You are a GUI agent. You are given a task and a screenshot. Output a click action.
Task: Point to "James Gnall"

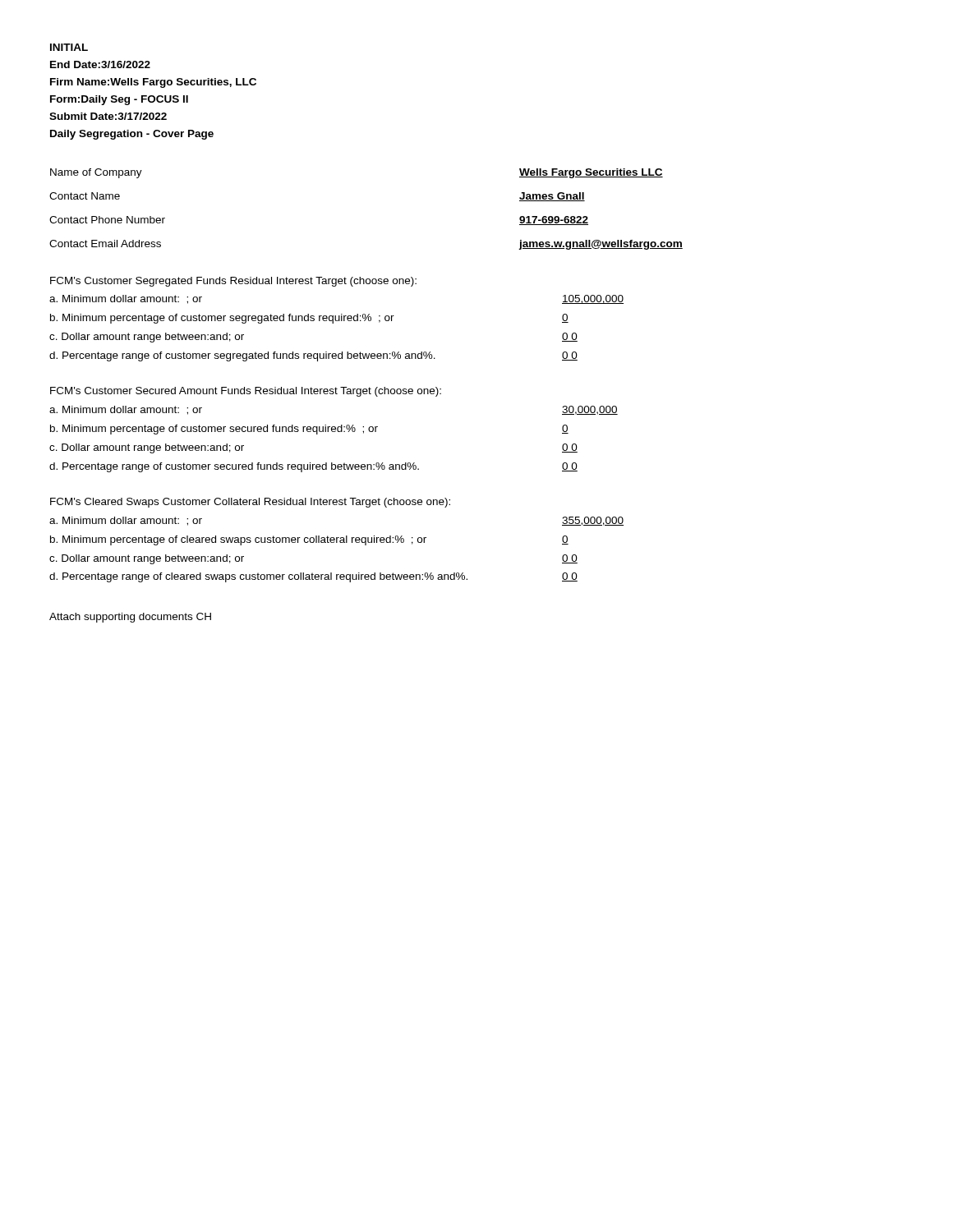[x=552, y=196]
